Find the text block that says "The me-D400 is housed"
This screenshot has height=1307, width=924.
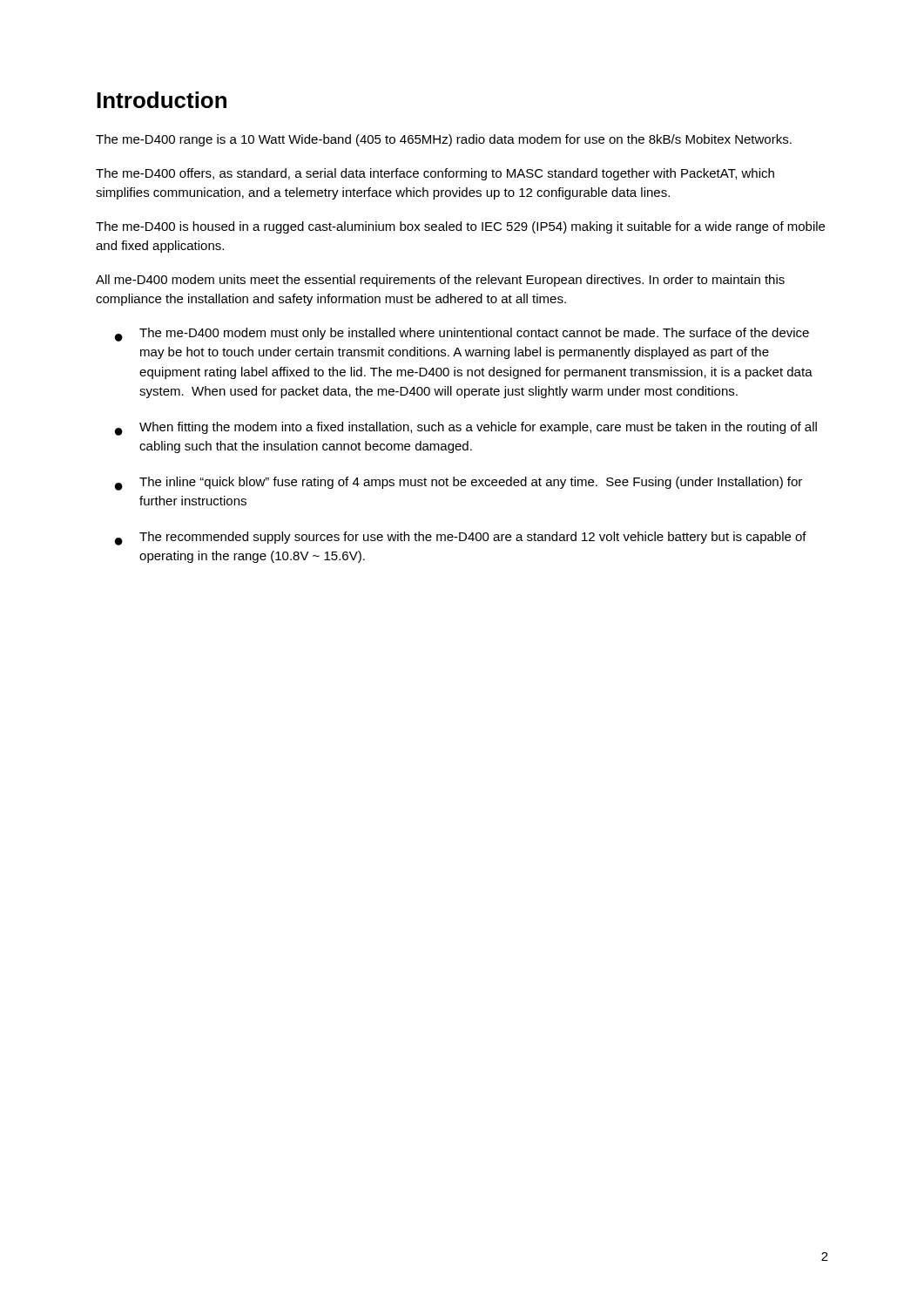[461, 235]
